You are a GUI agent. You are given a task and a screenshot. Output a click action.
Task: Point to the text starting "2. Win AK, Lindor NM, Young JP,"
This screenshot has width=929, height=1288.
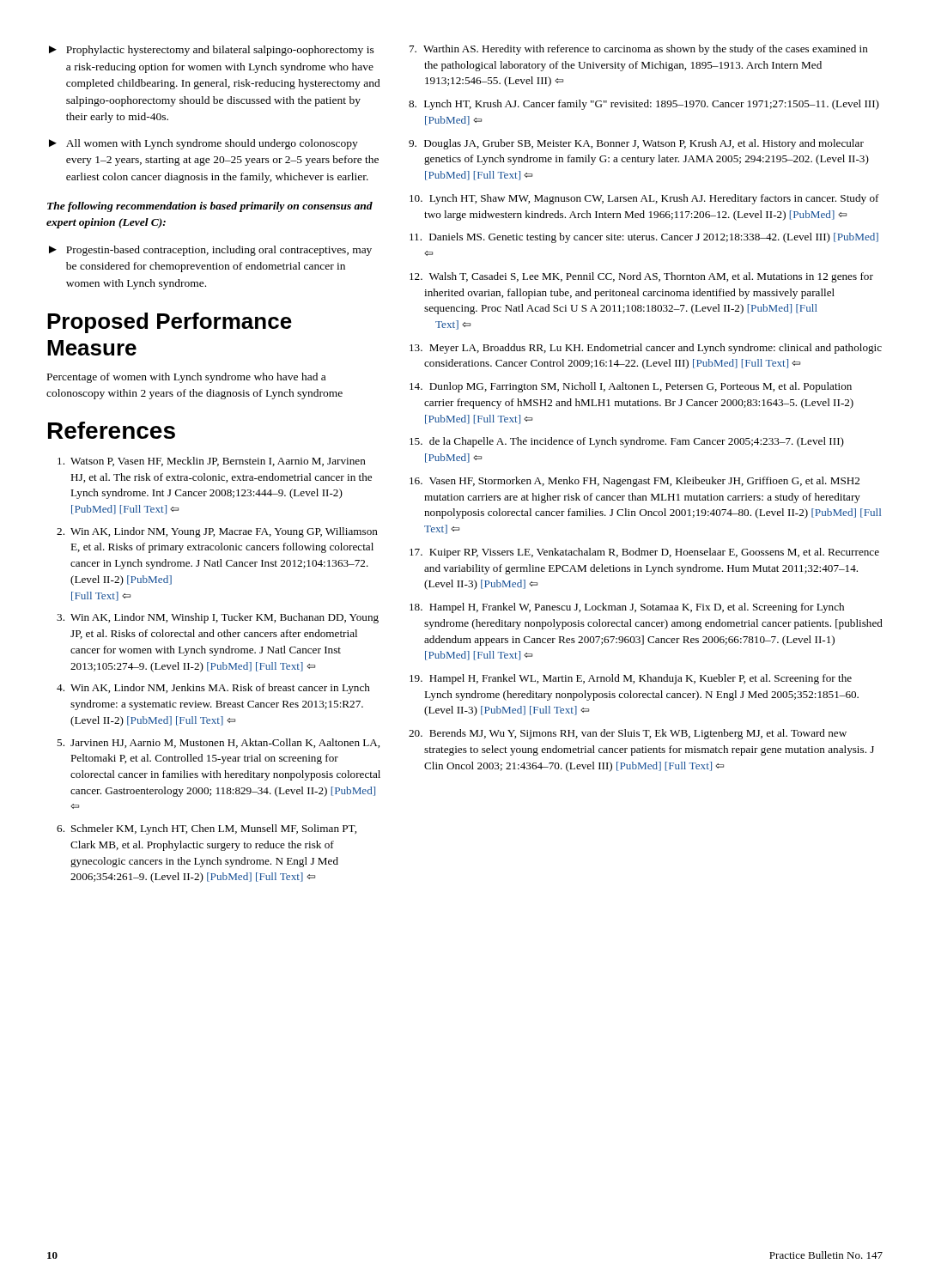[214, 564]
